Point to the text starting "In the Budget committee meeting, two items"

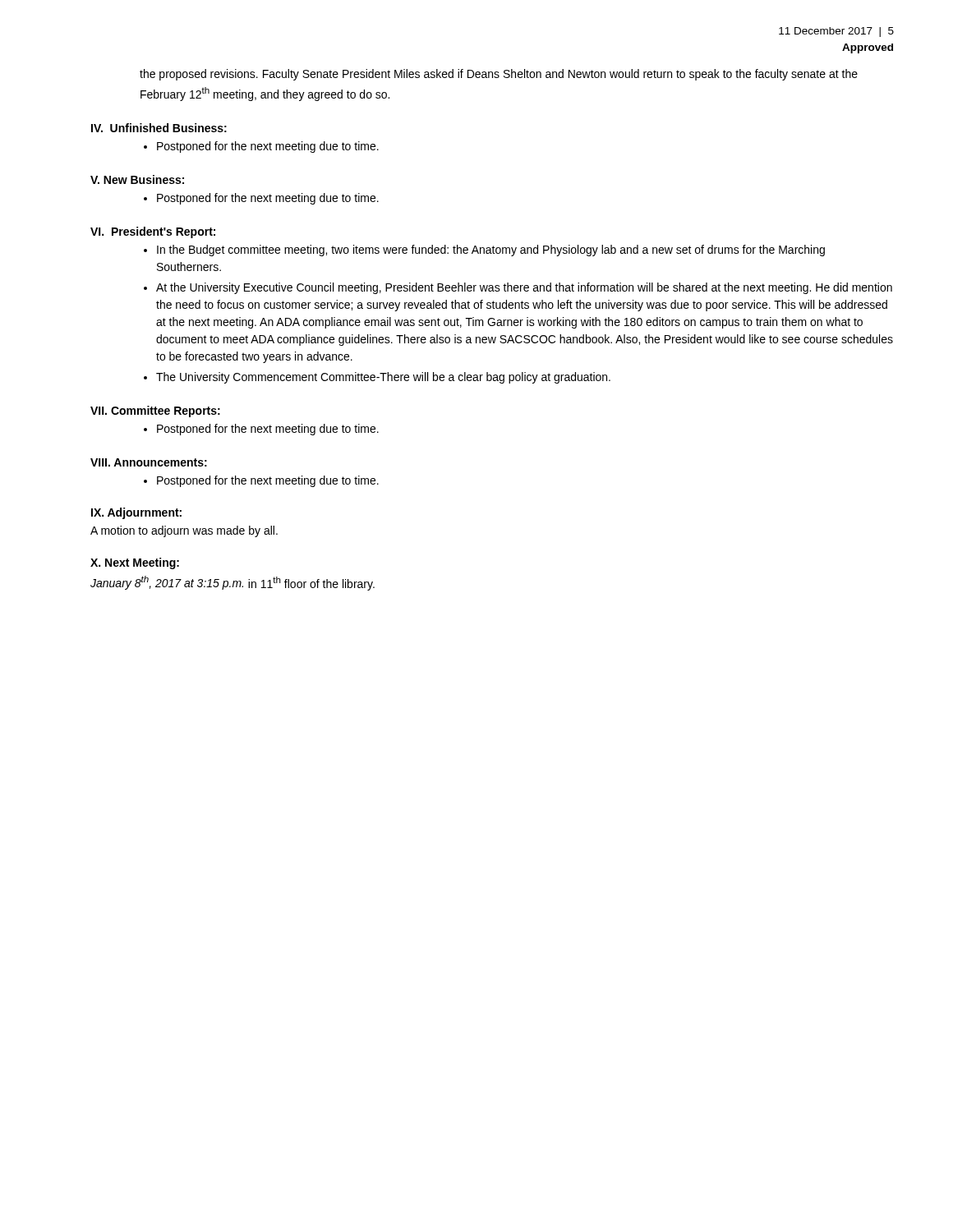click(x=492, y=258)
